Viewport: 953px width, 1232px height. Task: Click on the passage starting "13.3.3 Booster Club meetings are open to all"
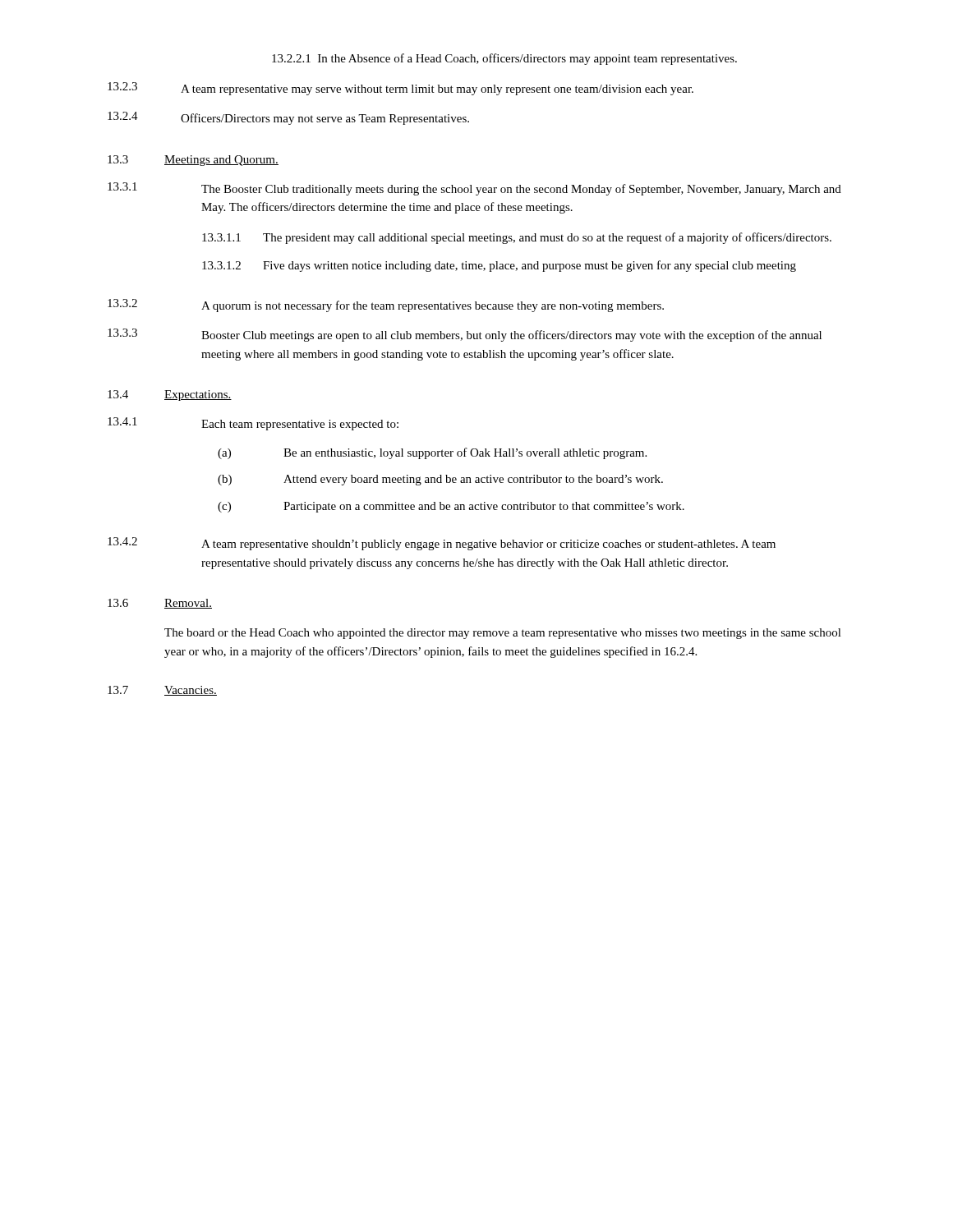coord(476,345)
